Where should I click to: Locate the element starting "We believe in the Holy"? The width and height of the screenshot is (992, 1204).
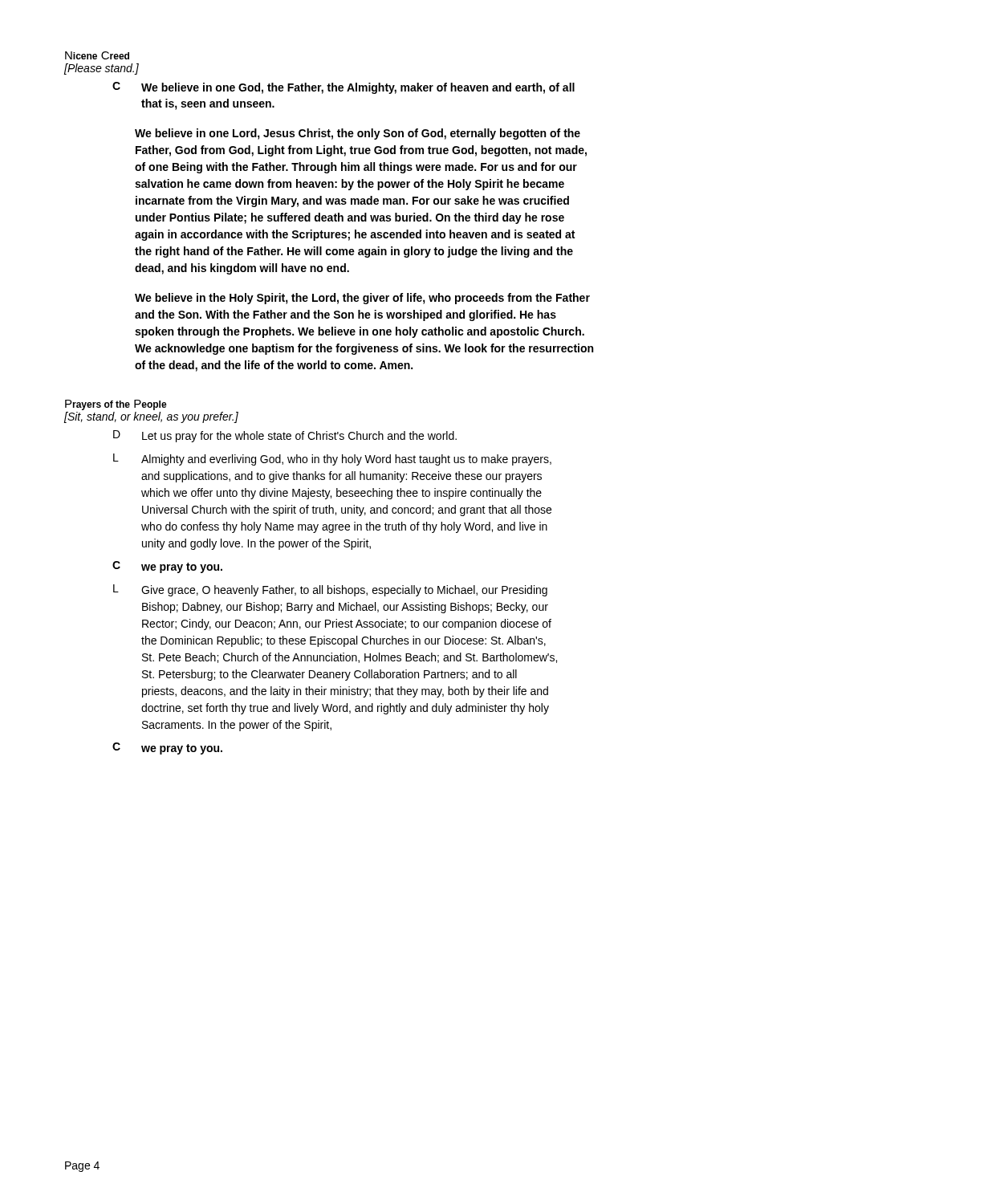[x=364, y=331]
